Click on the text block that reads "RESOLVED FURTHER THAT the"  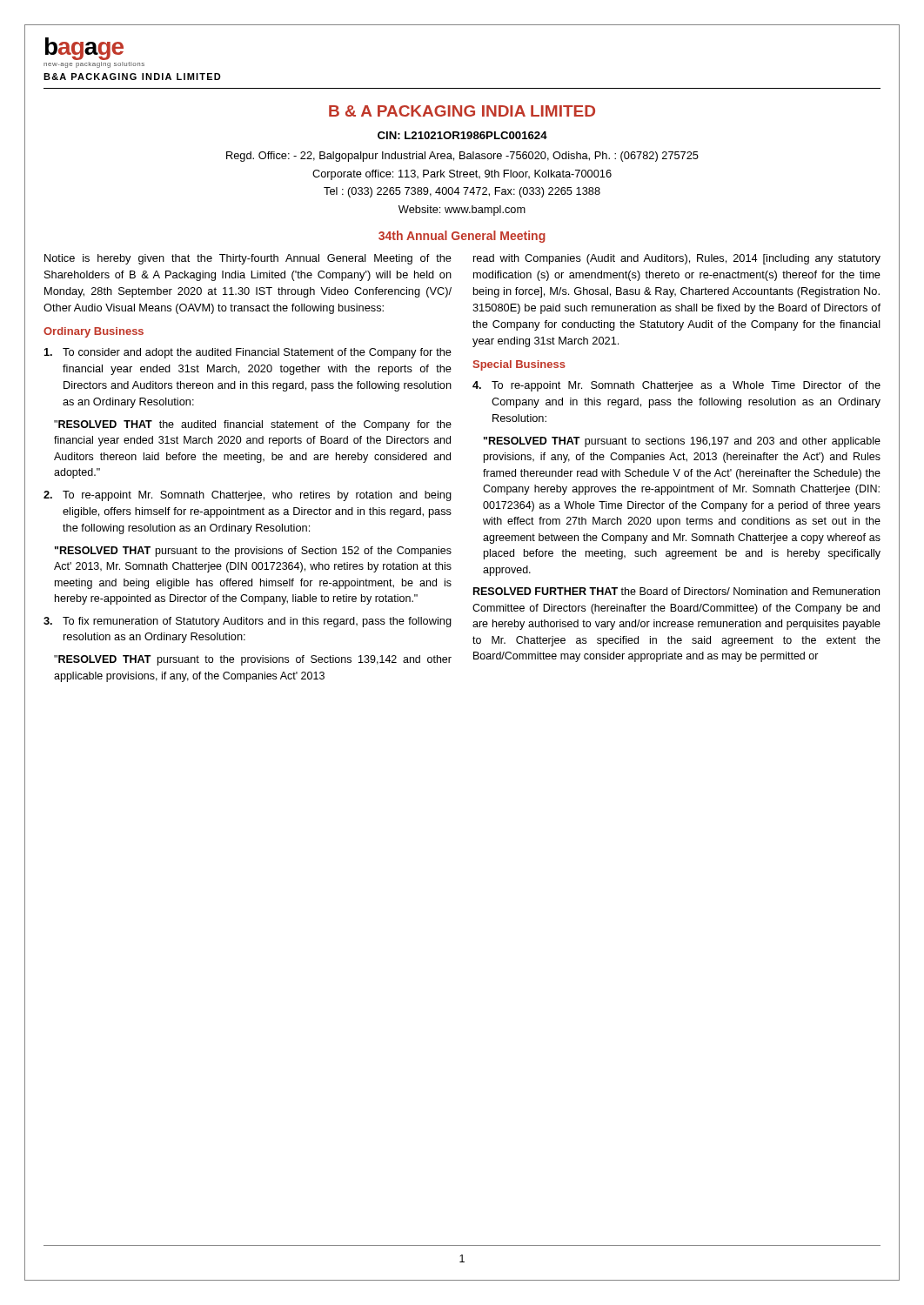pos(676,624)
